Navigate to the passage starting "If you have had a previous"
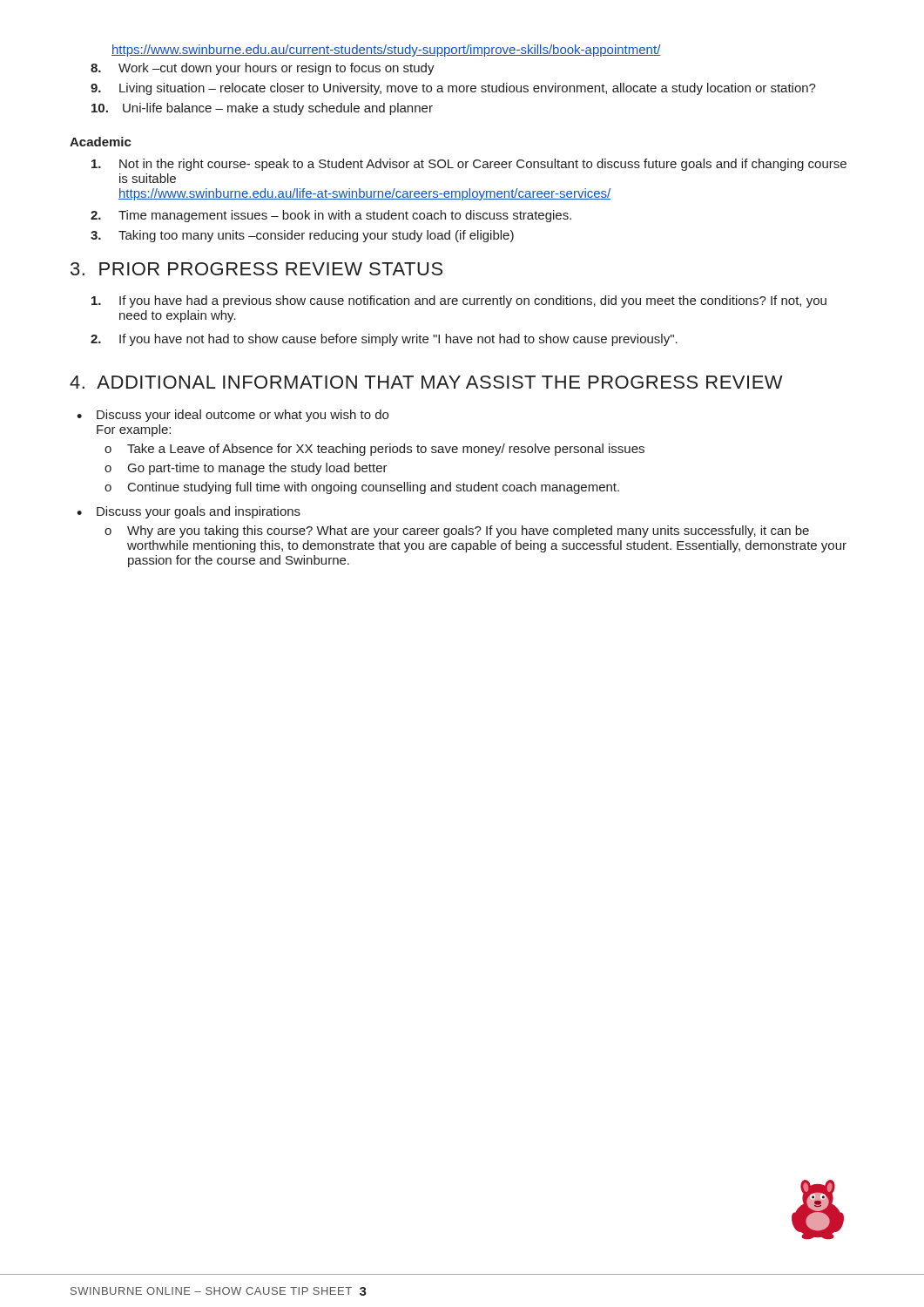Screen dimensions: 1307x924 [x=472, y=308]
